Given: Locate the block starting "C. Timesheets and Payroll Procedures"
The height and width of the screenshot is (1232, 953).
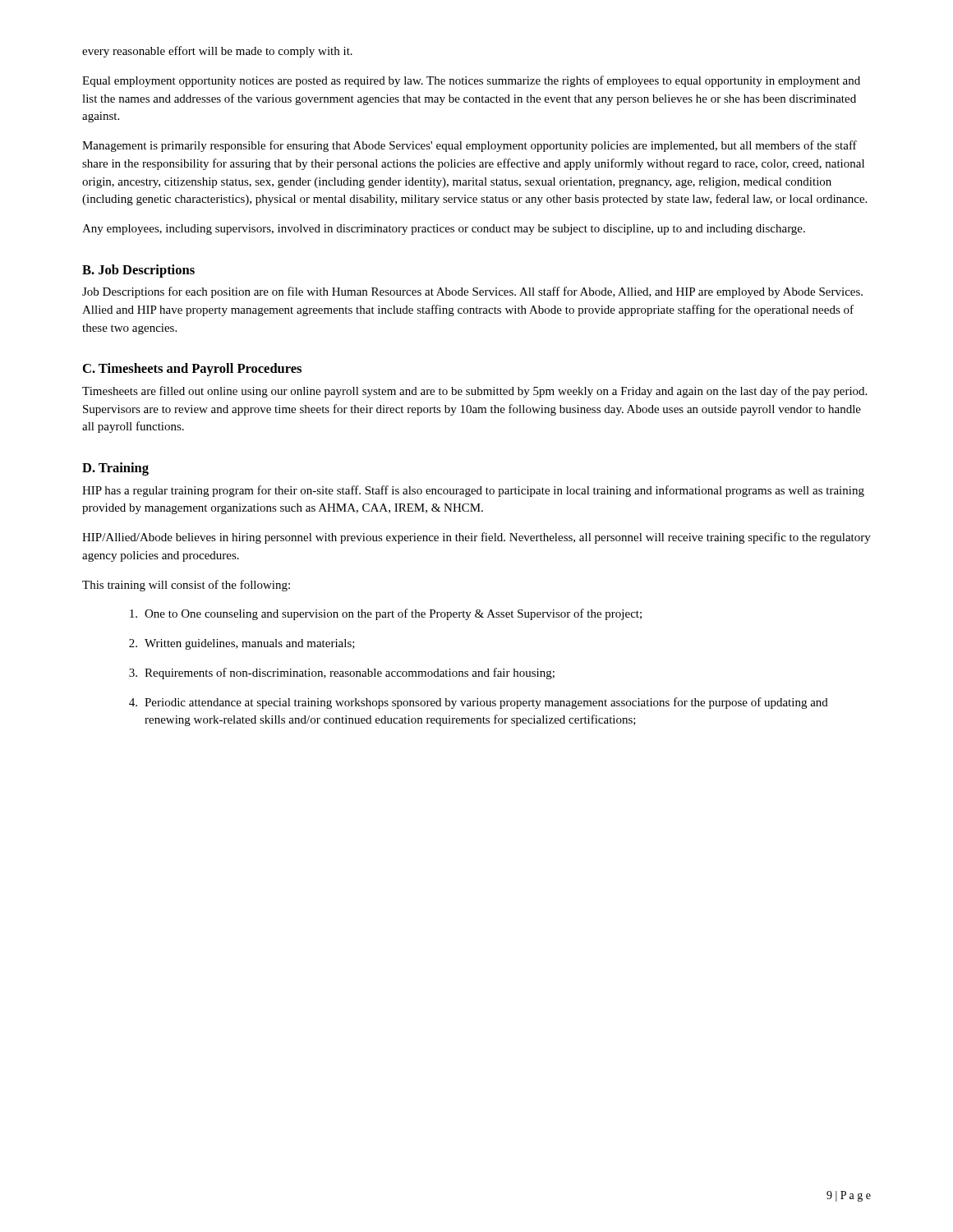Looking at the screenshot, I should coord(192,369).
